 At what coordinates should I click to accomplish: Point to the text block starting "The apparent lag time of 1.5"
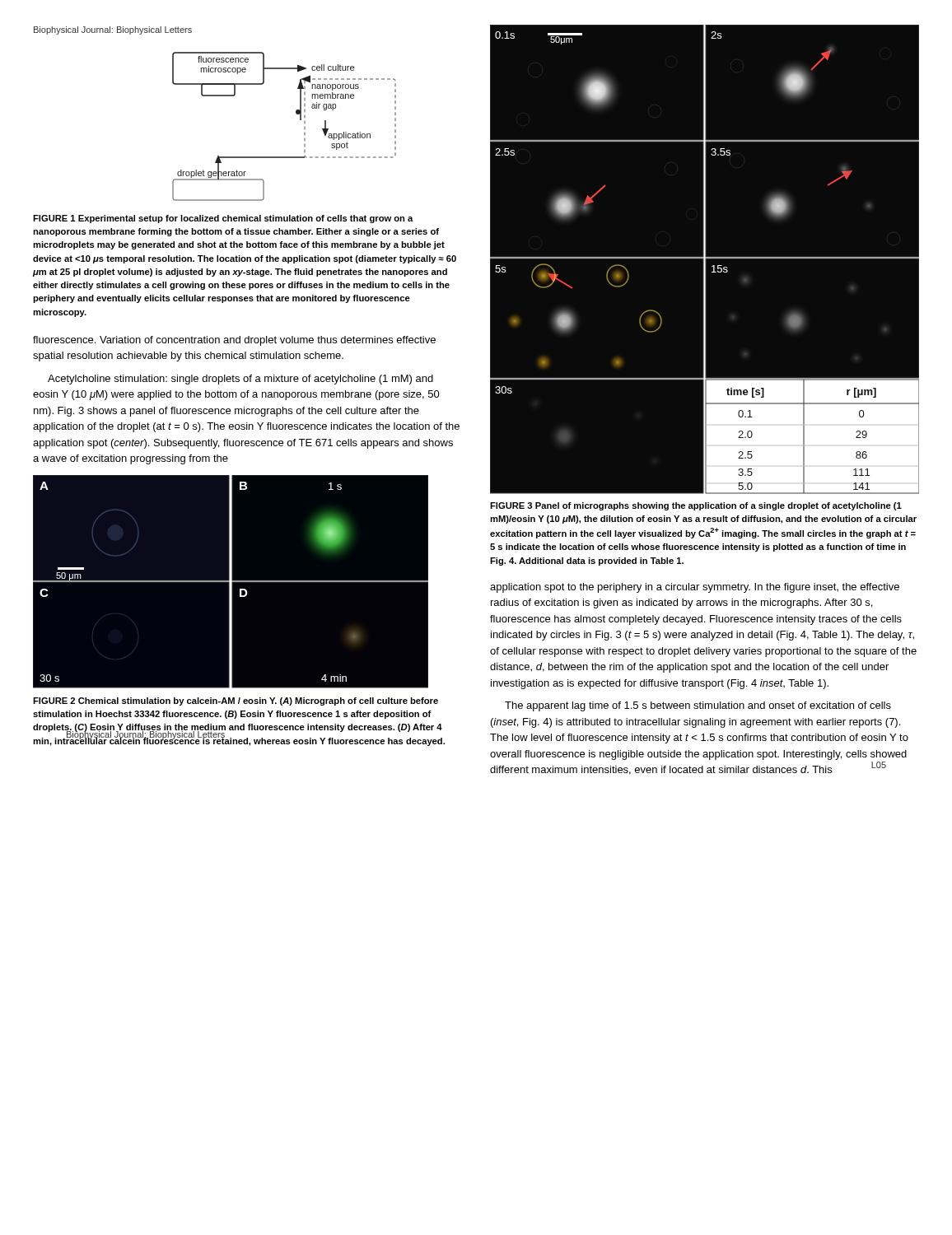(x=699, y=738)
